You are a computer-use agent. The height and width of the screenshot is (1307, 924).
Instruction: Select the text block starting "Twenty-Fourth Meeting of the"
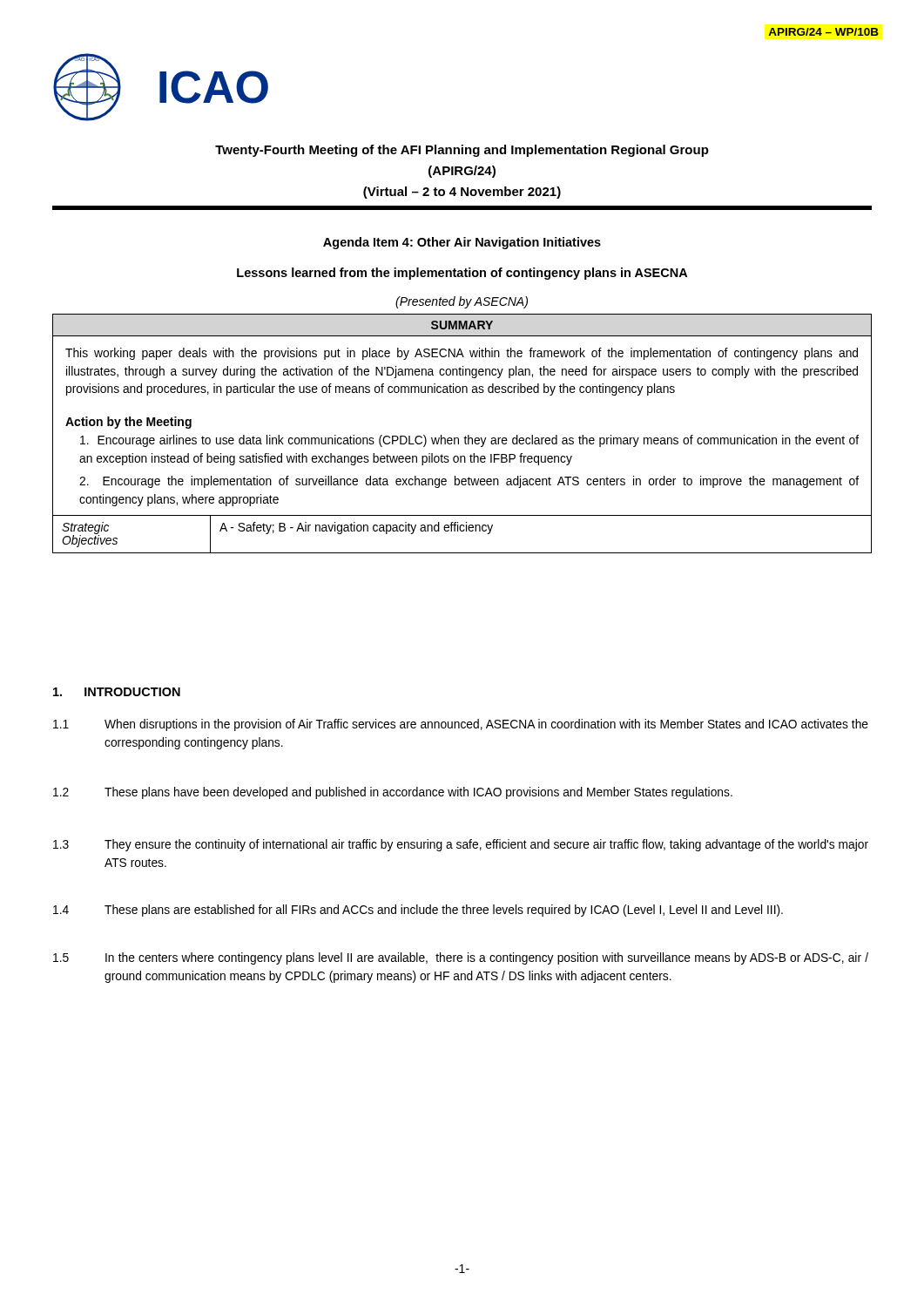(x=462, y=170)
